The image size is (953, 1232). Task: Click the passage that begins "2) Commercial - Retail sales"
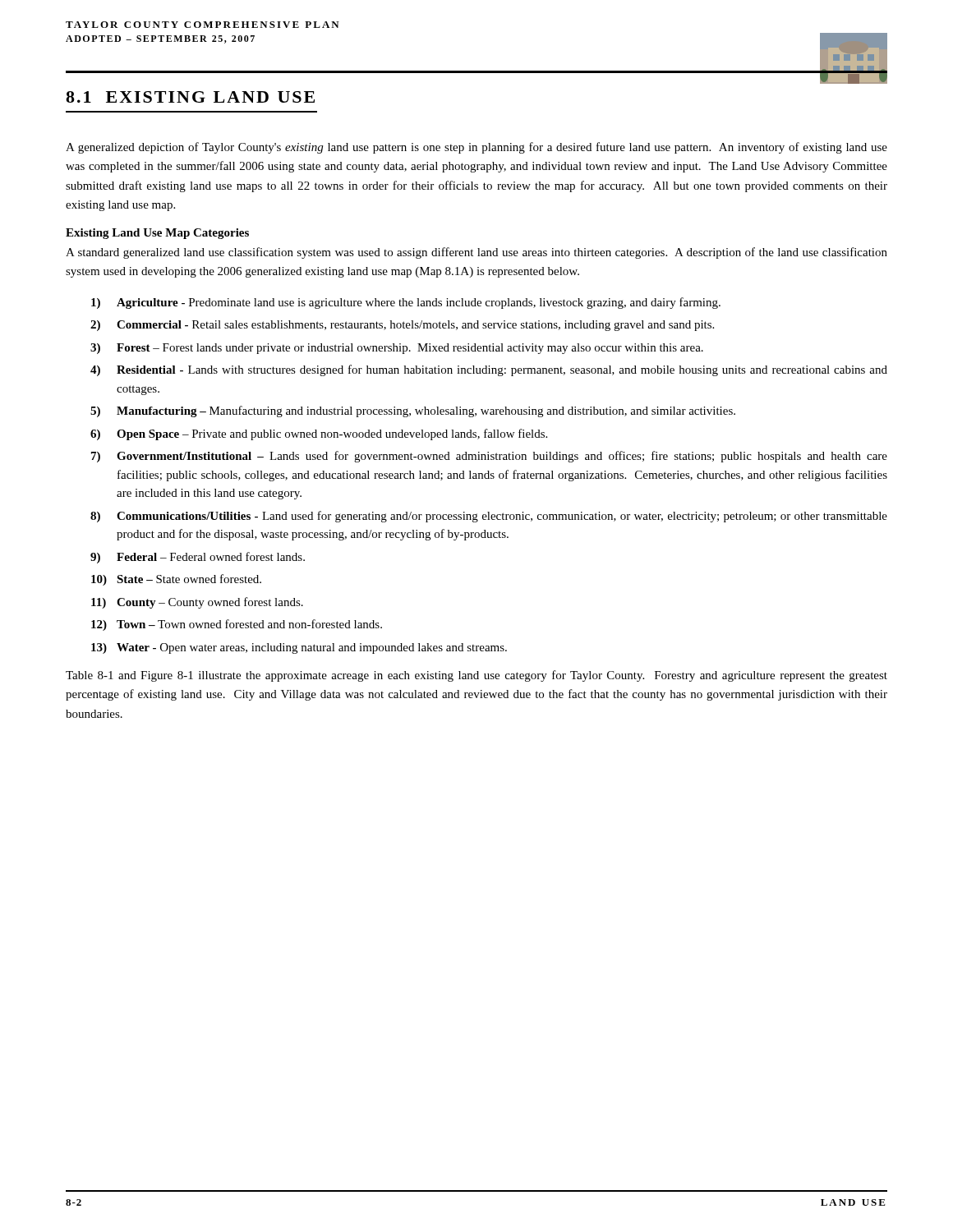403,325
